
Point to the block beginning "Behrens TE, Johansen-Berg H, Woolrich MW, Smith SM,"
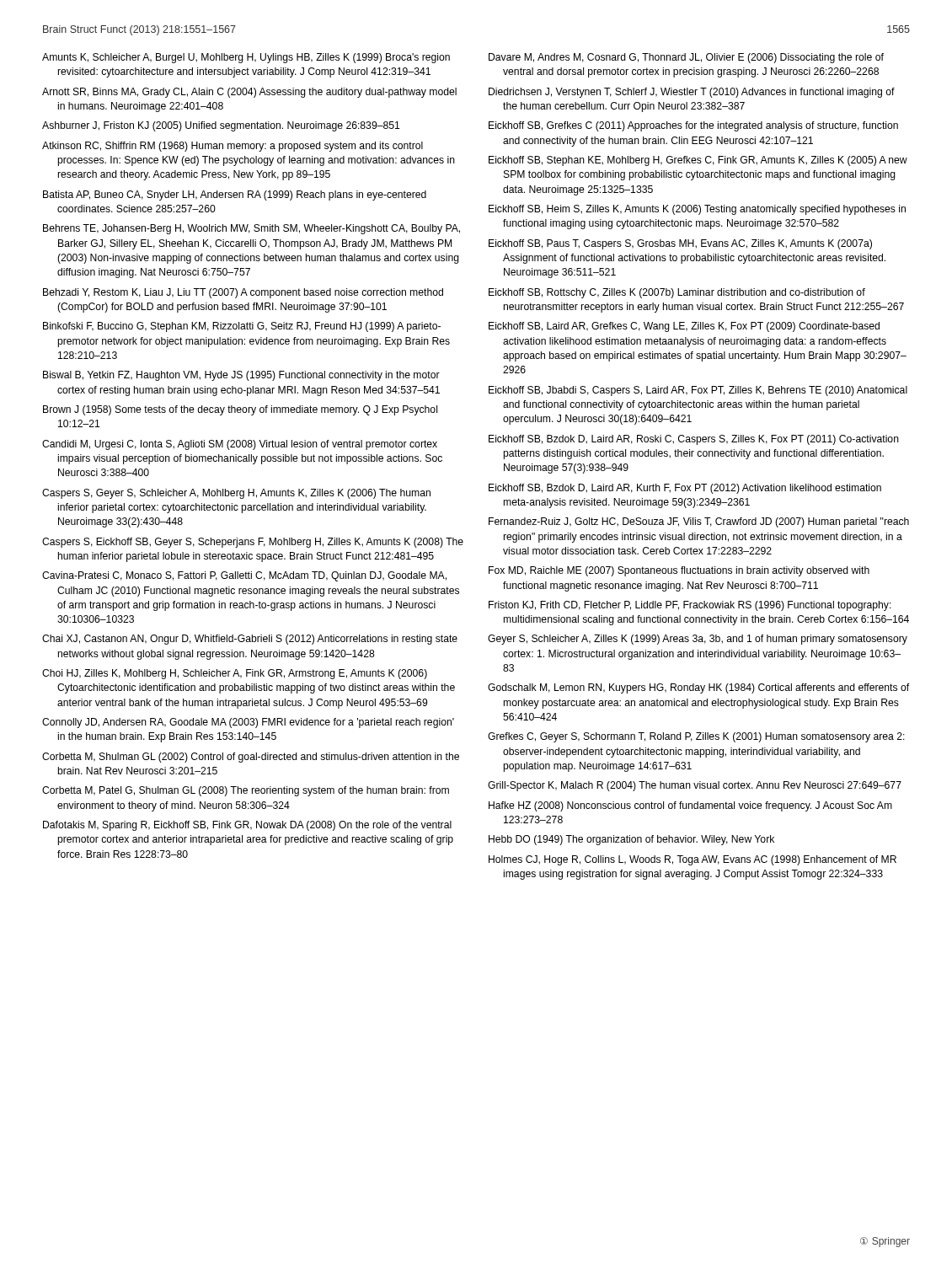pyautogui.click(x=252, y=251)
